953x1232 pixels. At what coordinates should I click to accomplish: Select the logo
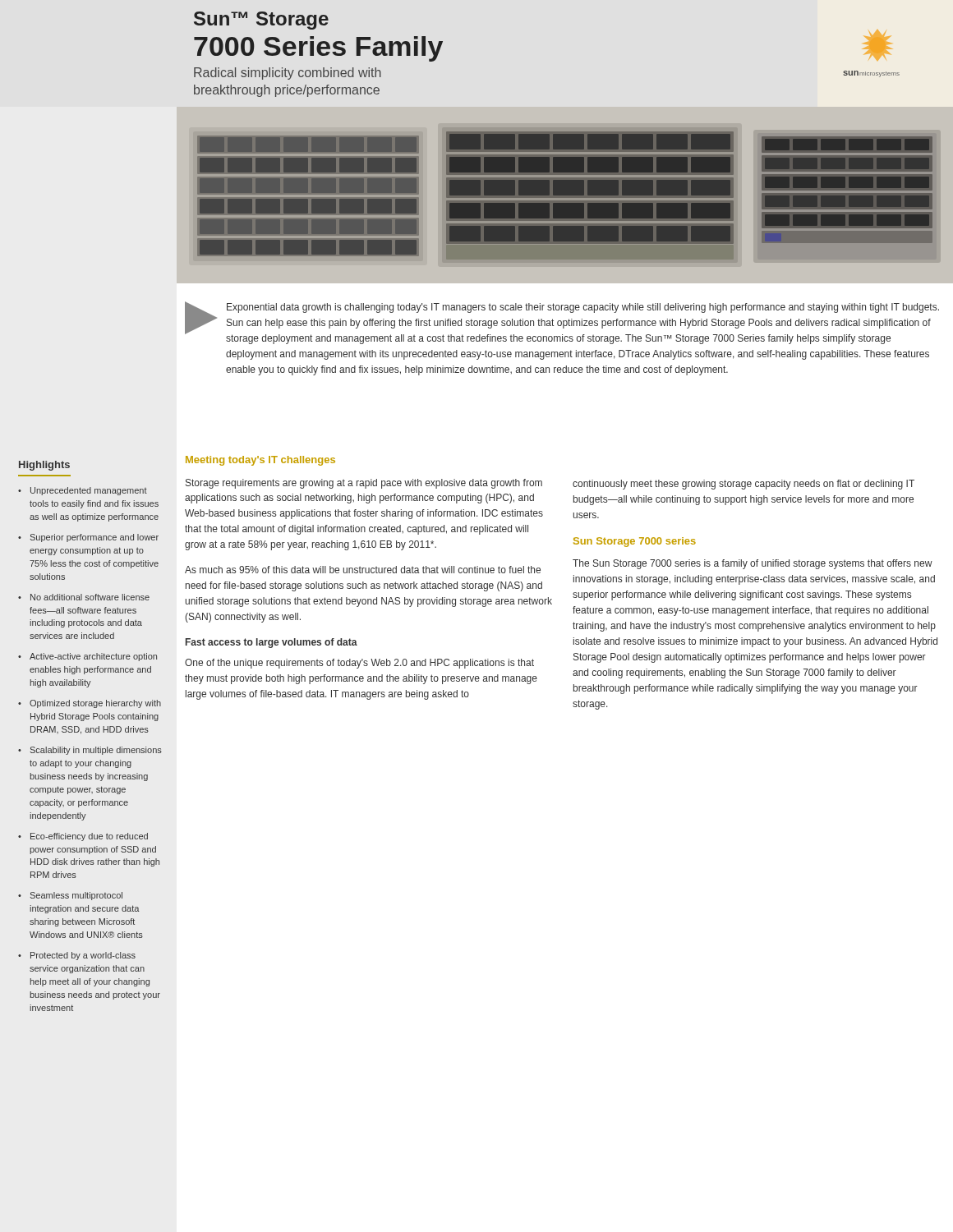pos(885,53)
